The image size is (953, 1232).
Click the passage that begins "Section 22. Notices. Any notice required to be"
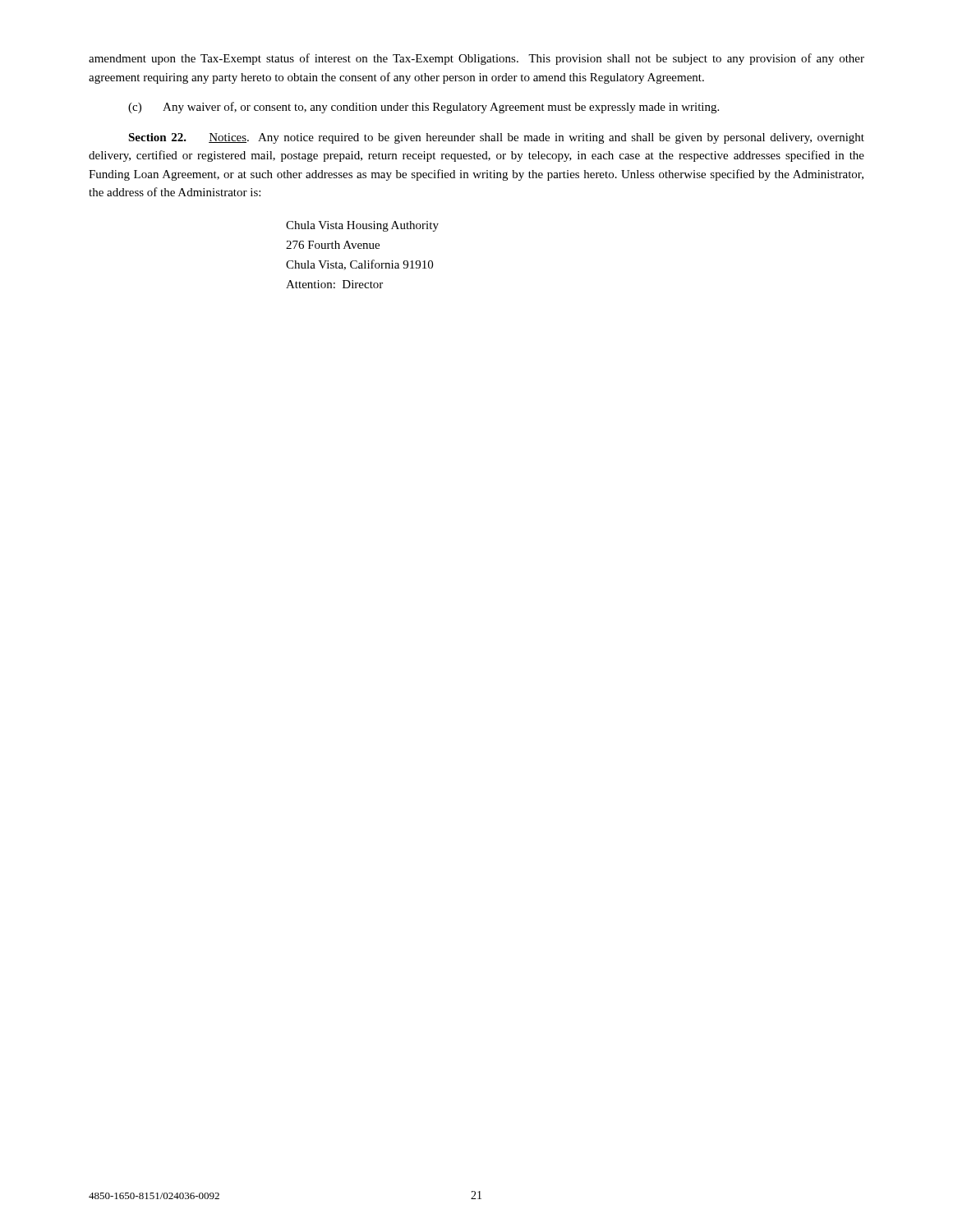point(476,165)
